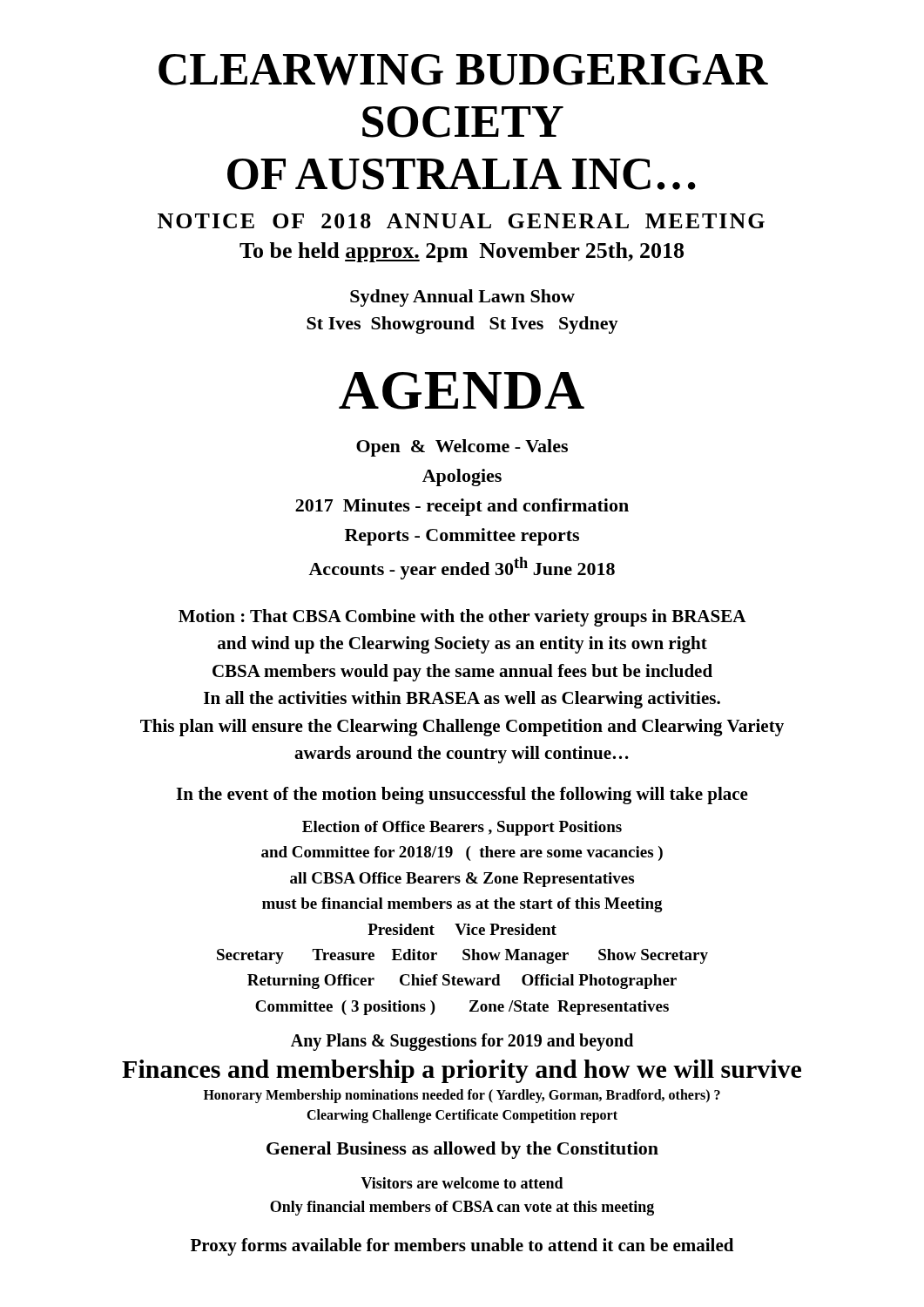The image size is (924, 1307).
Task: Point to the block beginning "Open & Welcome -"
Action: point(462,507)
